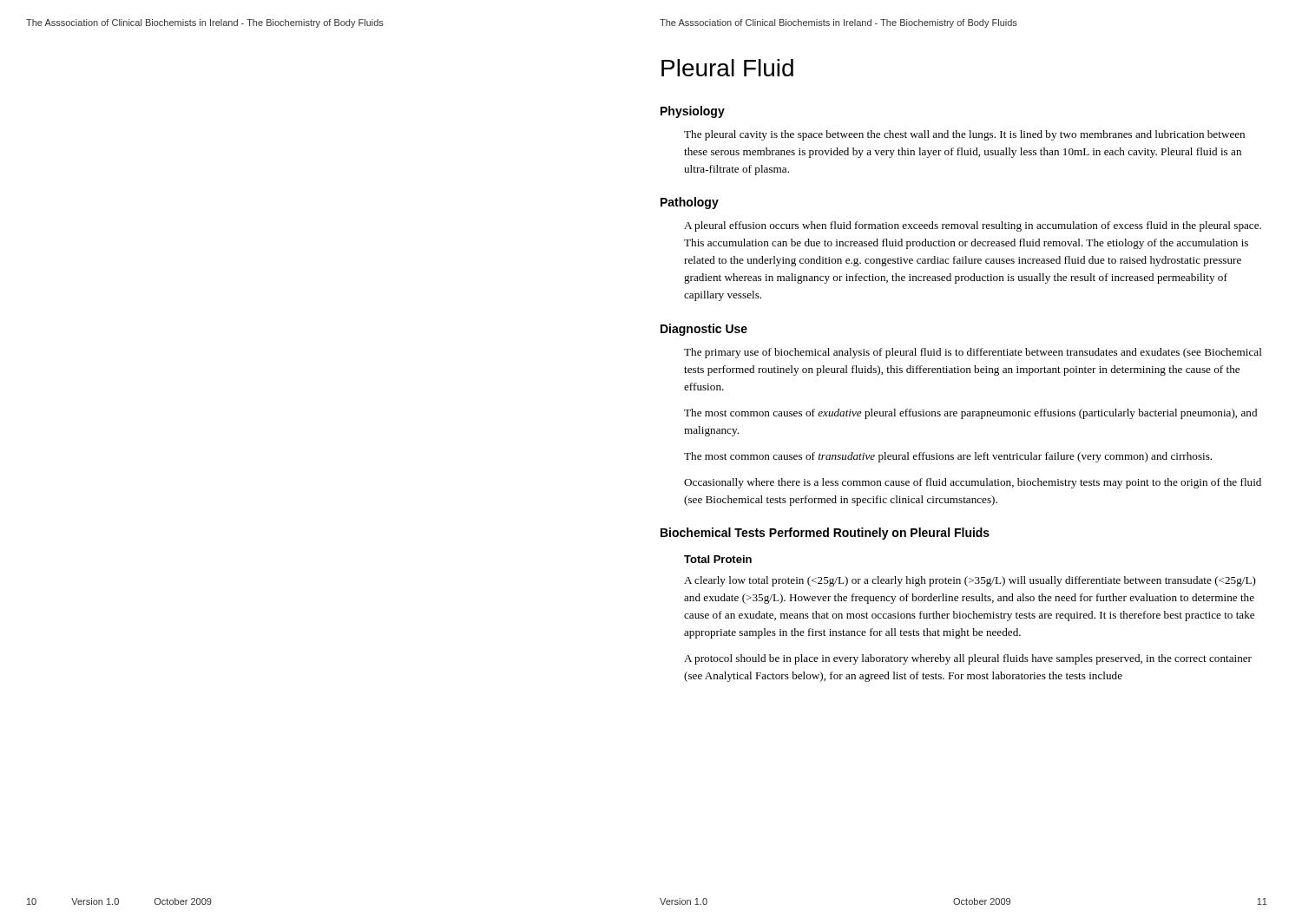This screenshot has width=1302, height=924.
Task: Locate the passage starting "Total Protein"
Action: pos(718,559)
